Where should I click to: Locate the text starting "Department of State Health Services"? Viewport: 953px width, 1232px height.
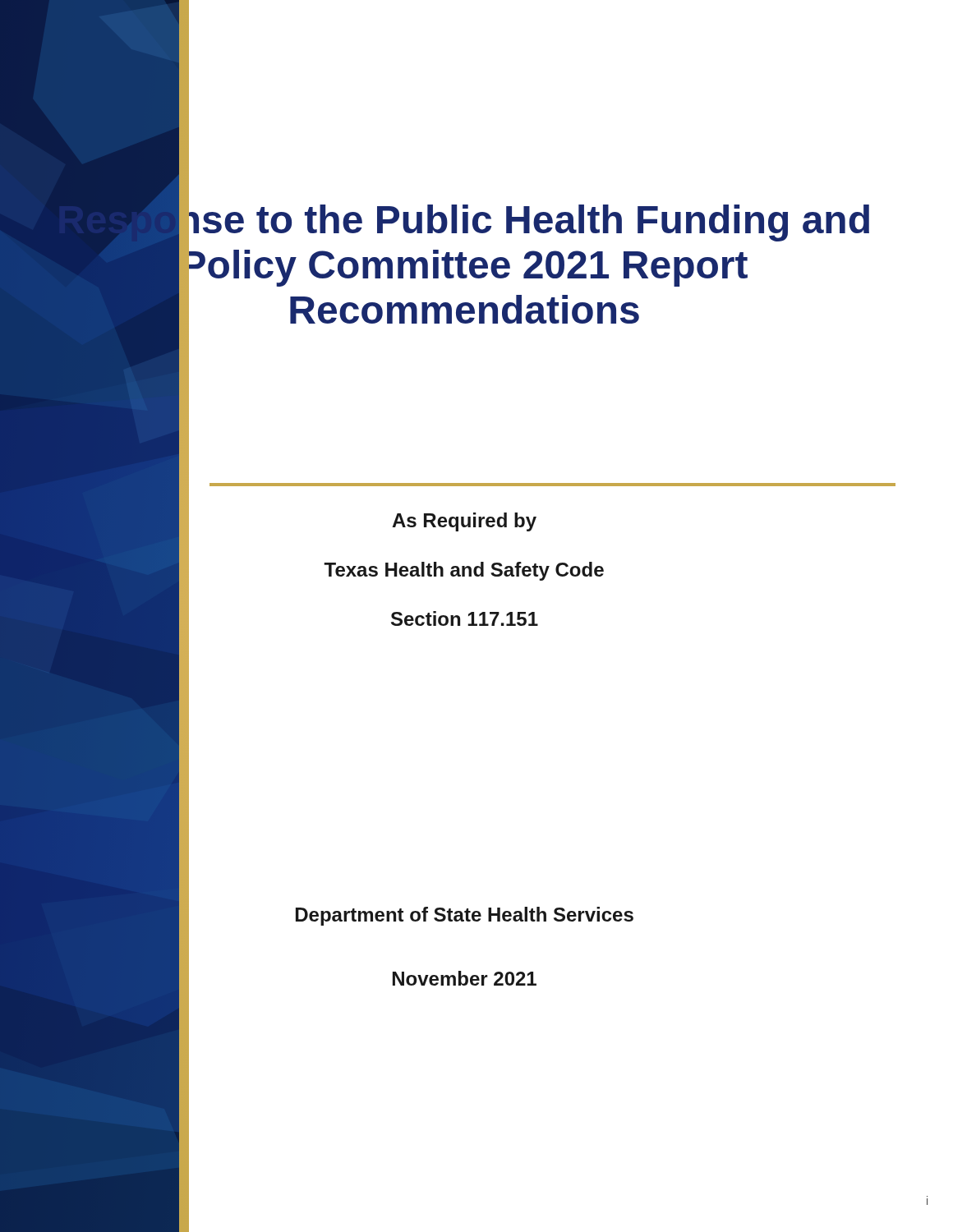pyautogui.click(x=464, y=915)
